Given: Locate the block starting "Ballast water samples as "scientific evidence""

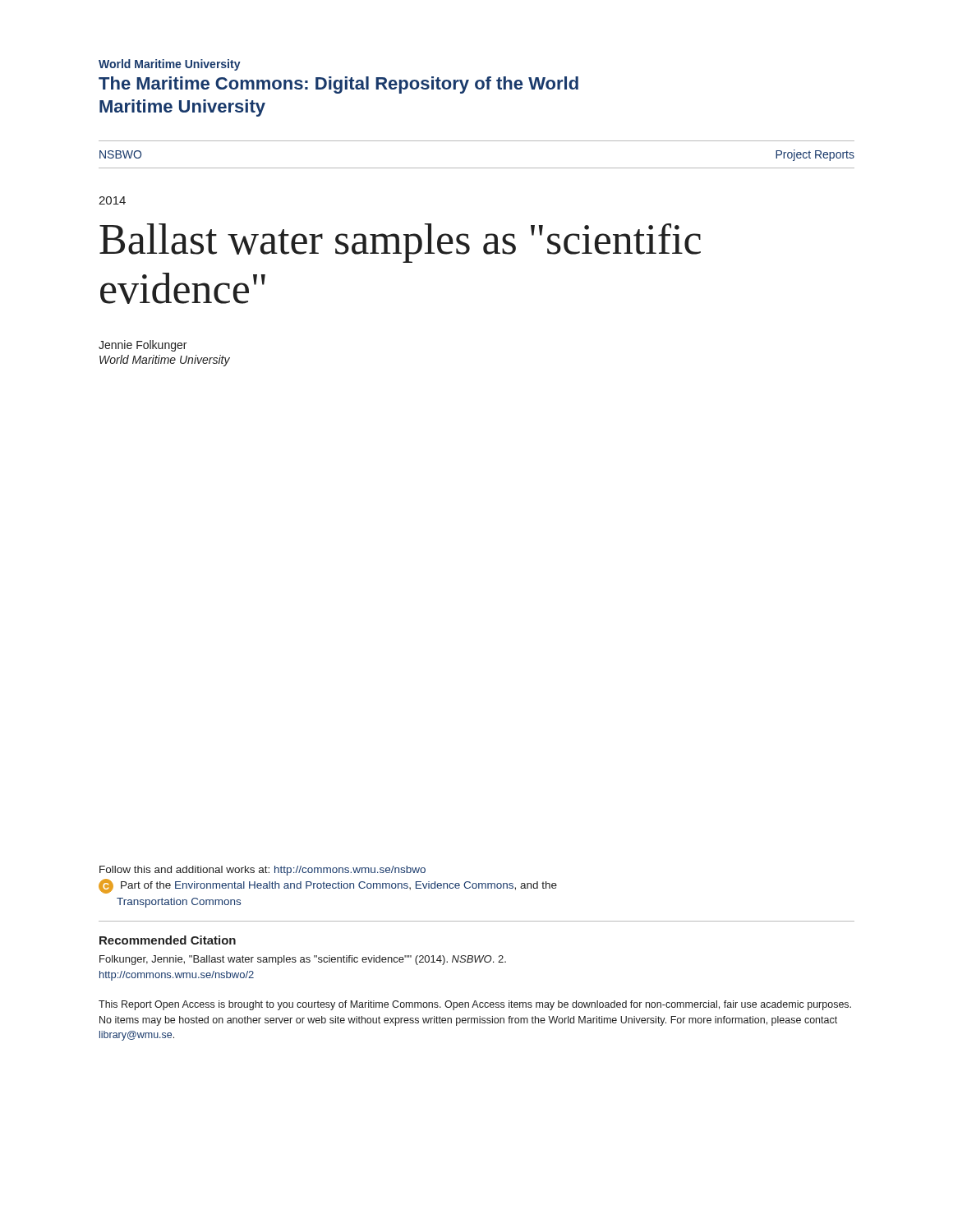Looking at the screenshot, I should (400, 264).
